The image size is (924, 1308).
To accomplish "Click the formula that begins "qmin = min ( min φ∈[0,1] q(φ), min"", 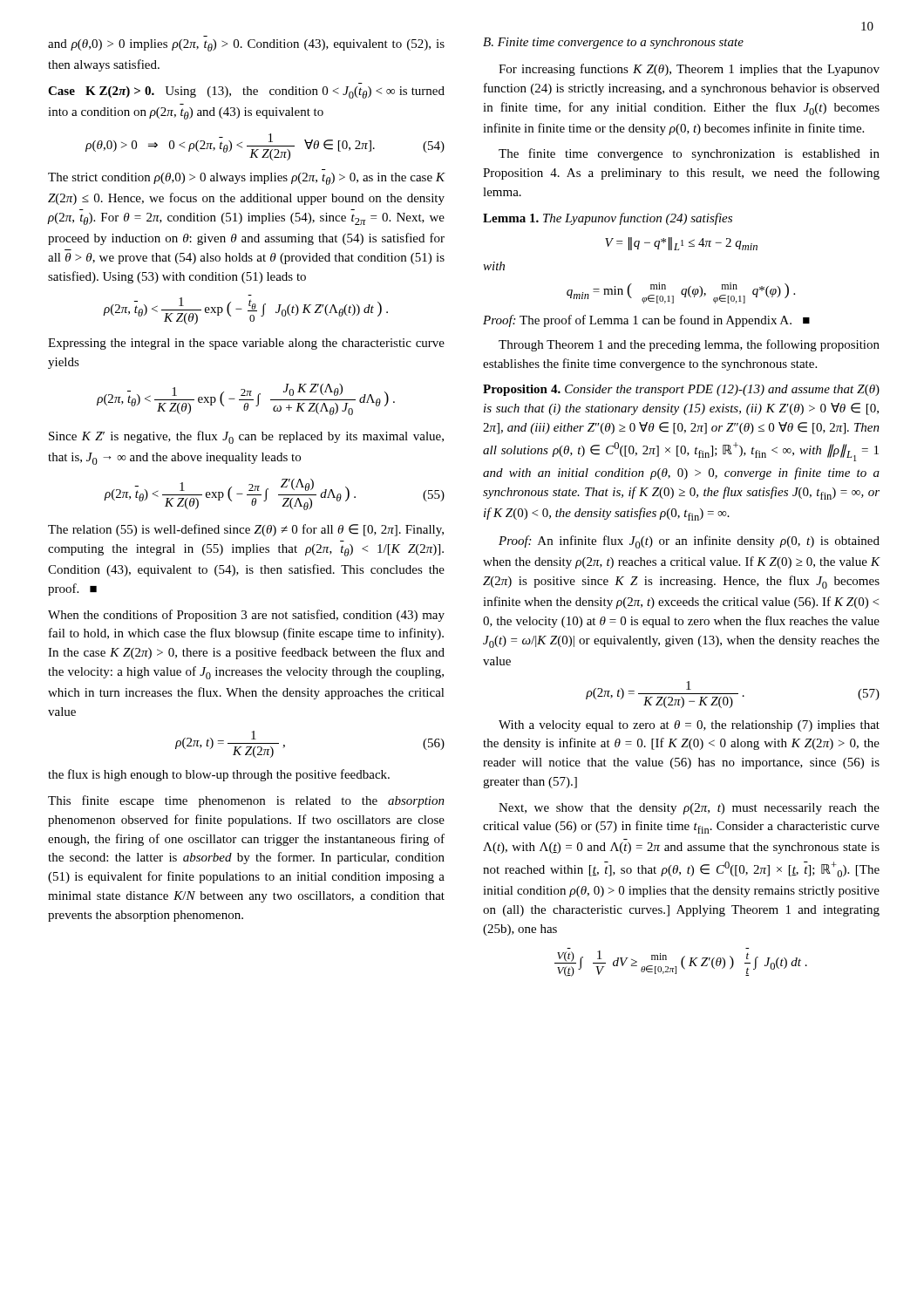I will pyautogui.click(x=681, y=292).
